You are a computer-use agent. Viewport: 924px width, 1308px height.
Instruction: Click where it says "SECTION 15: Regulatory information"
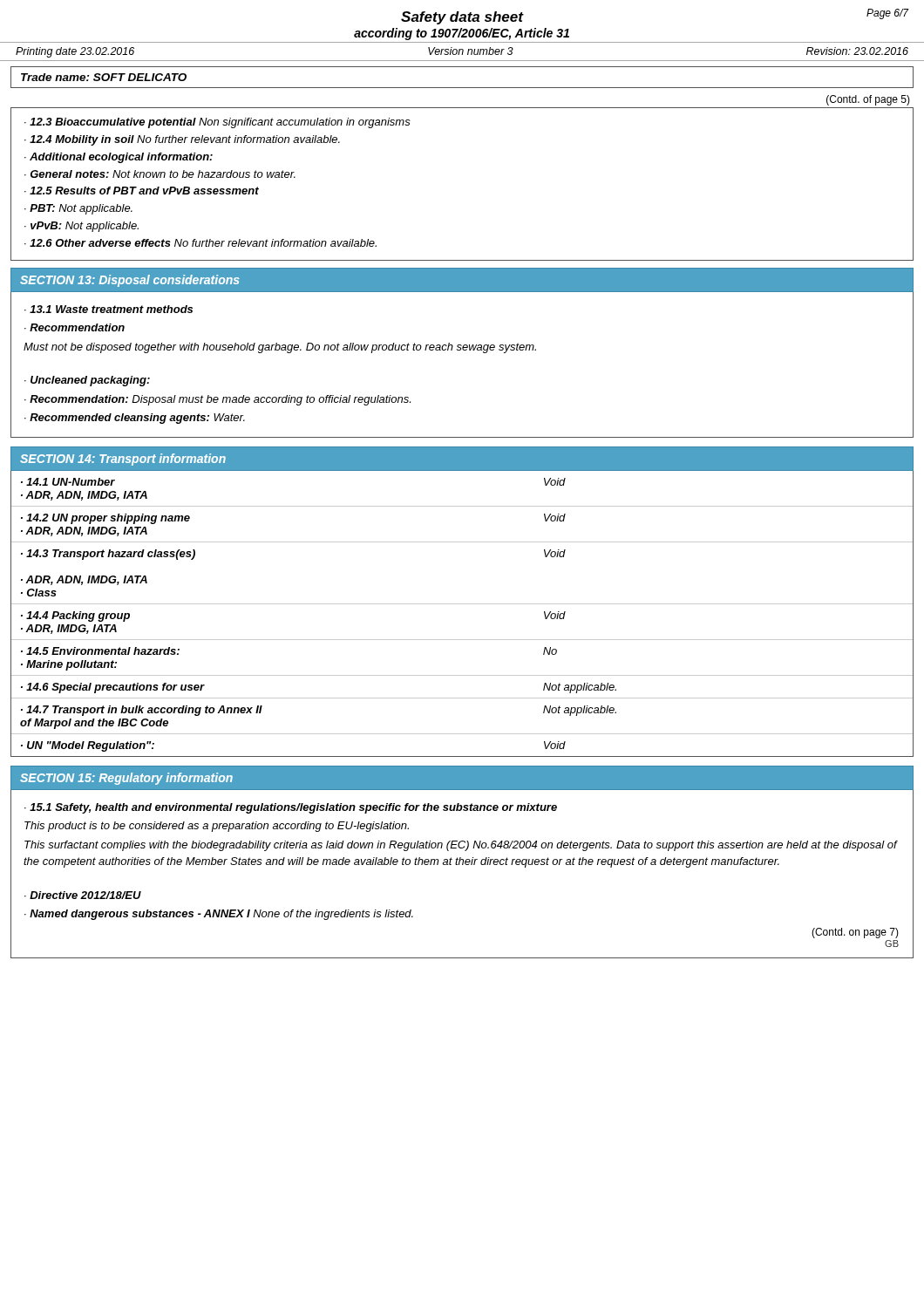click(126, 778)
